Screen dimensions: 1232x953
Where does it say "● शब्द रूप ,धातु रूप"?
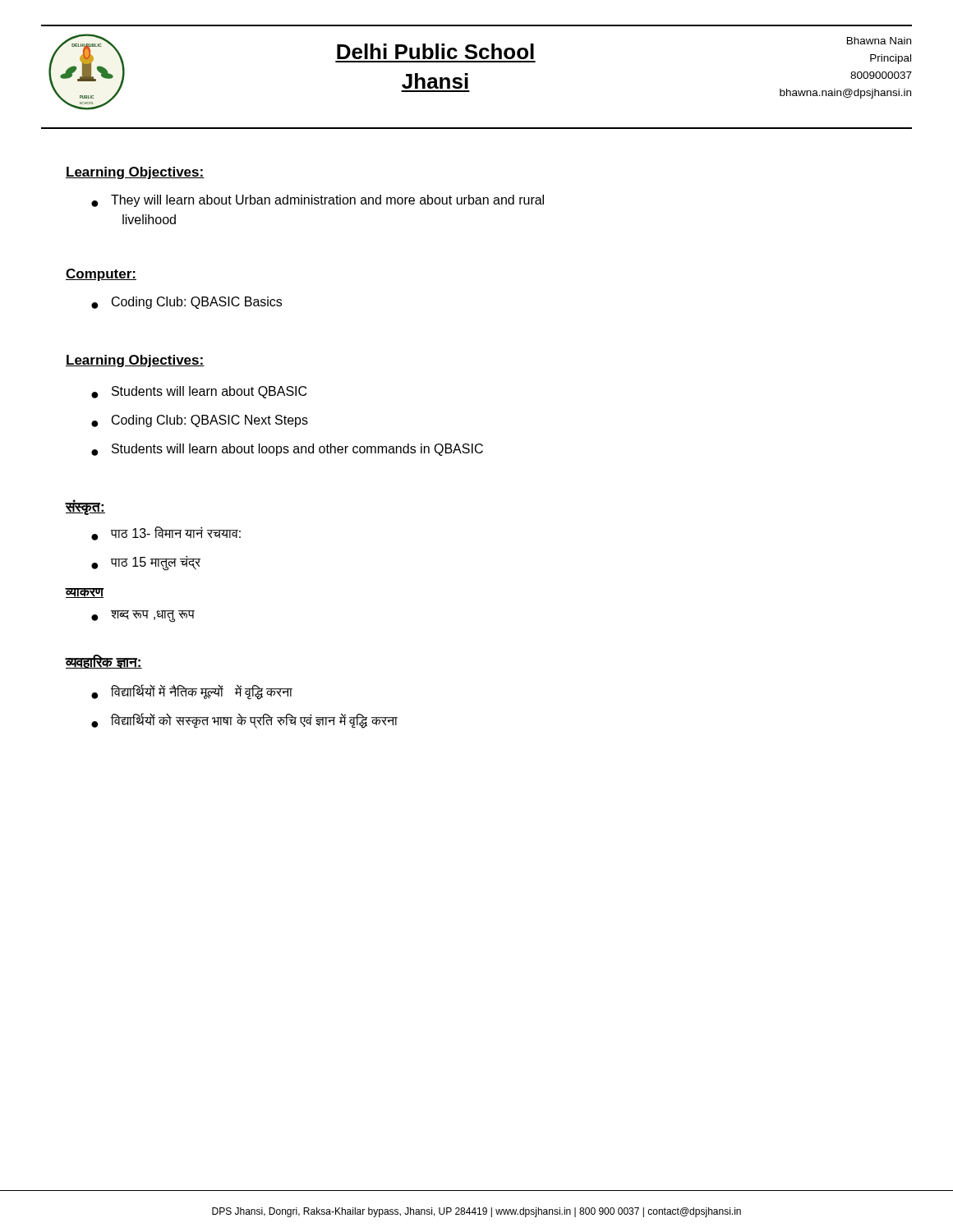[143, 616]
